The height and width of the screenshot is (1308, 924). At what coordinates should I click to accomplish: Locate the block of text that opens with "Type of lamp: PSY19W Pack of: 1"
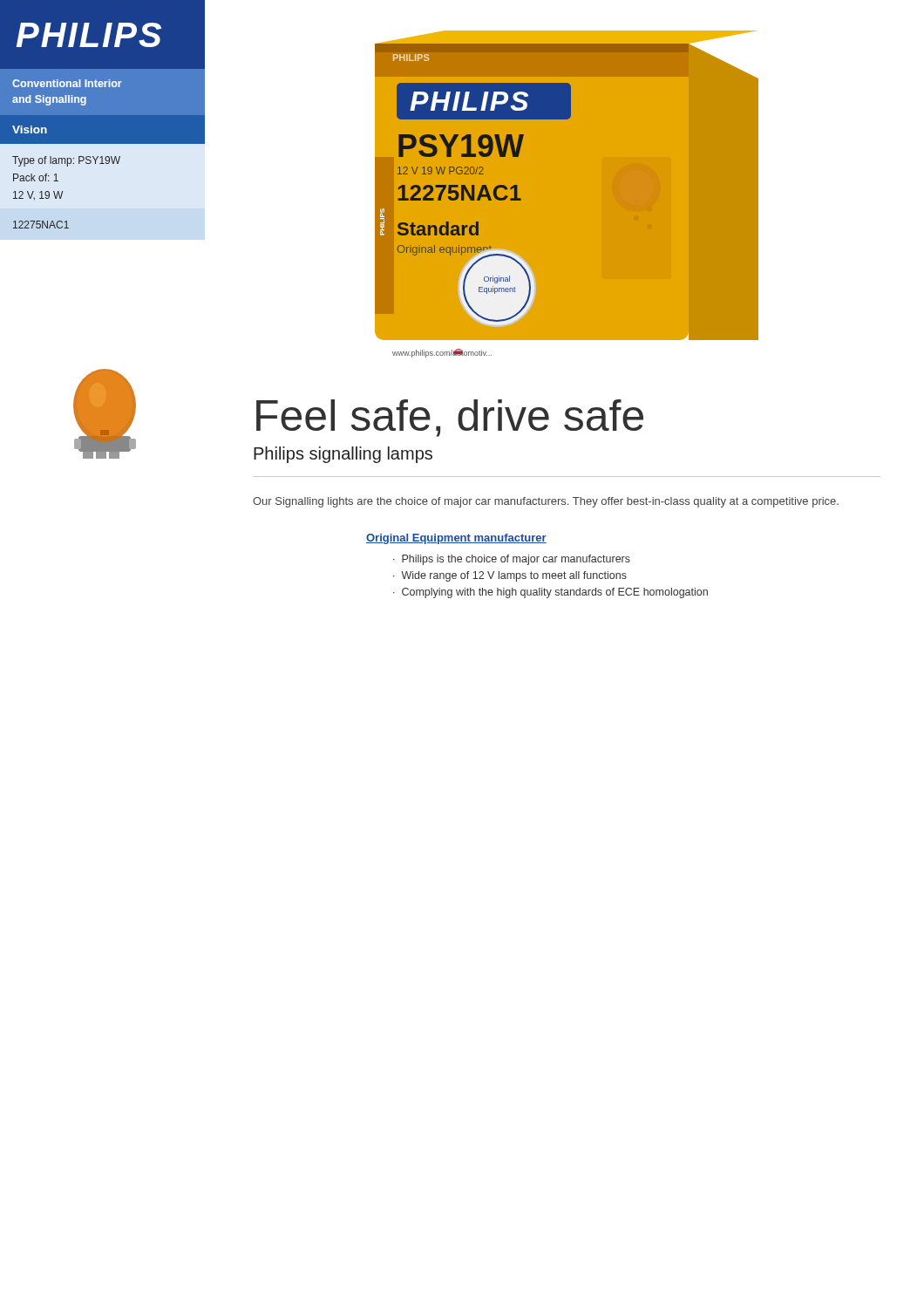[x=66, y=161]
